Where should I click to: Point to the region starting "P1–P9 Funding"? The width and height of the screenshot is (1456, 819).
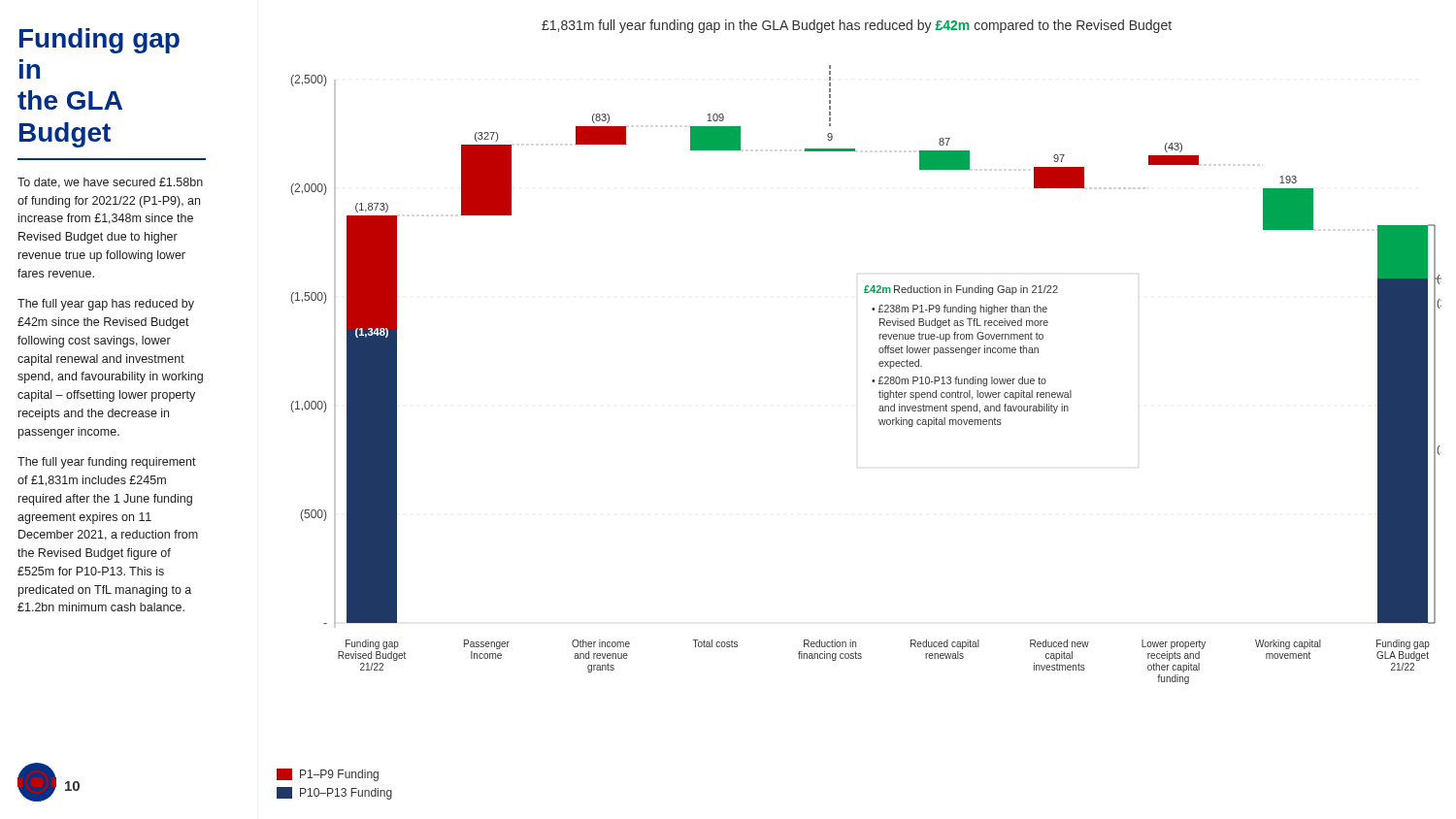click(328, 774)
